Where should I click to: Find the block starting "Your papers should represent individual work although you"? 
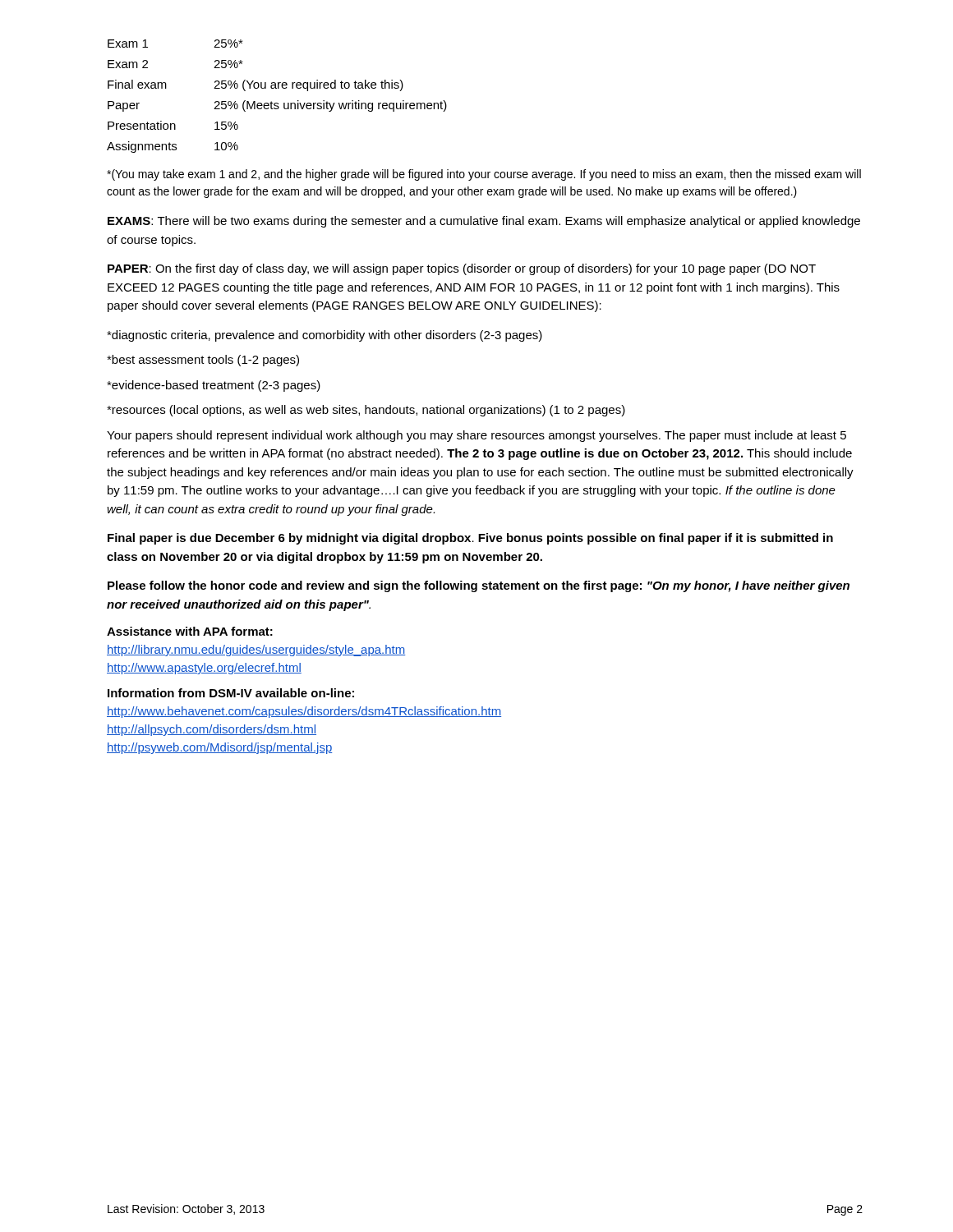(480, 471)
